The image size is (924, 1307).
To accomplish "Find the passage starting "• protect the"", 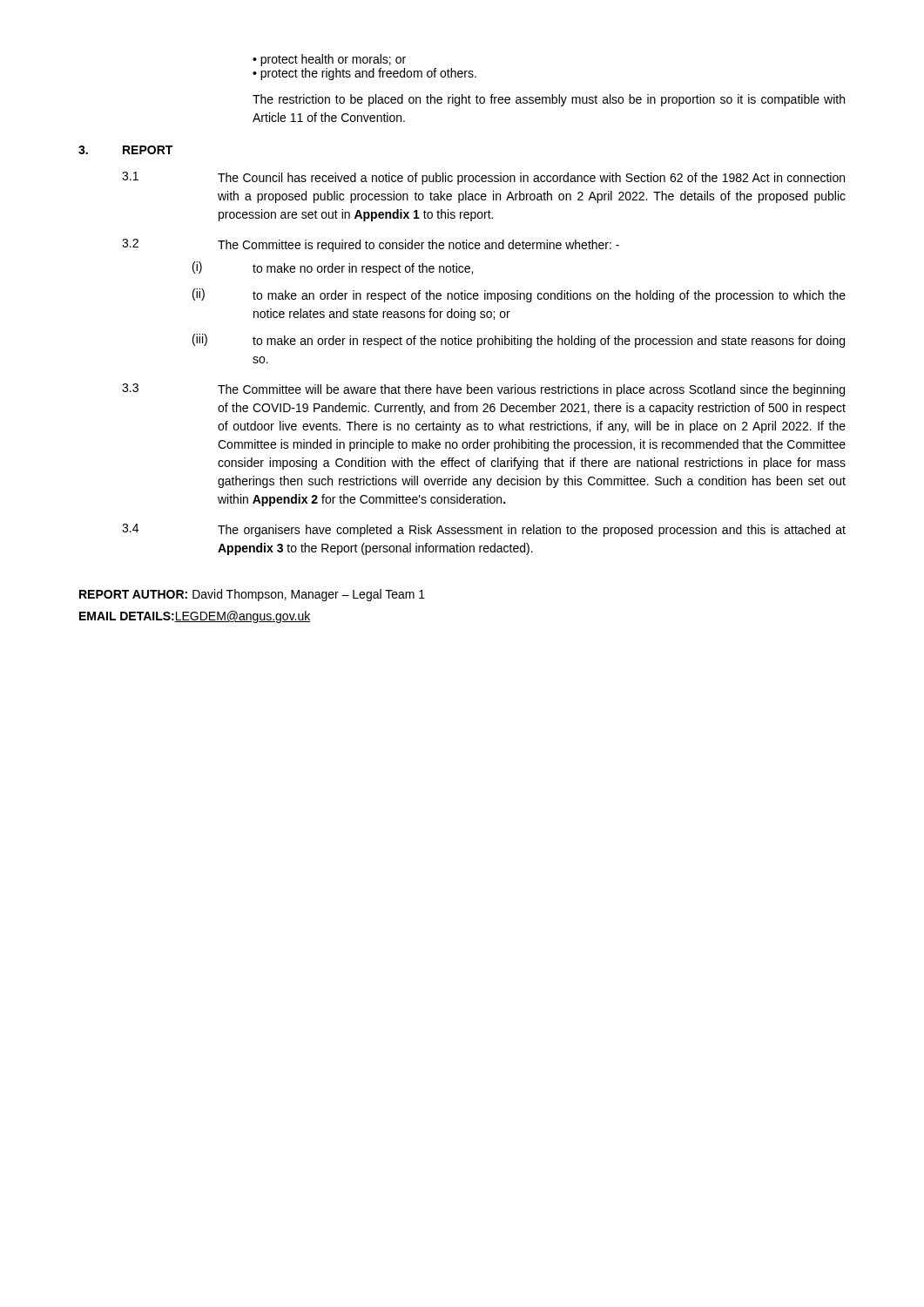I will [x=364, y=74].
